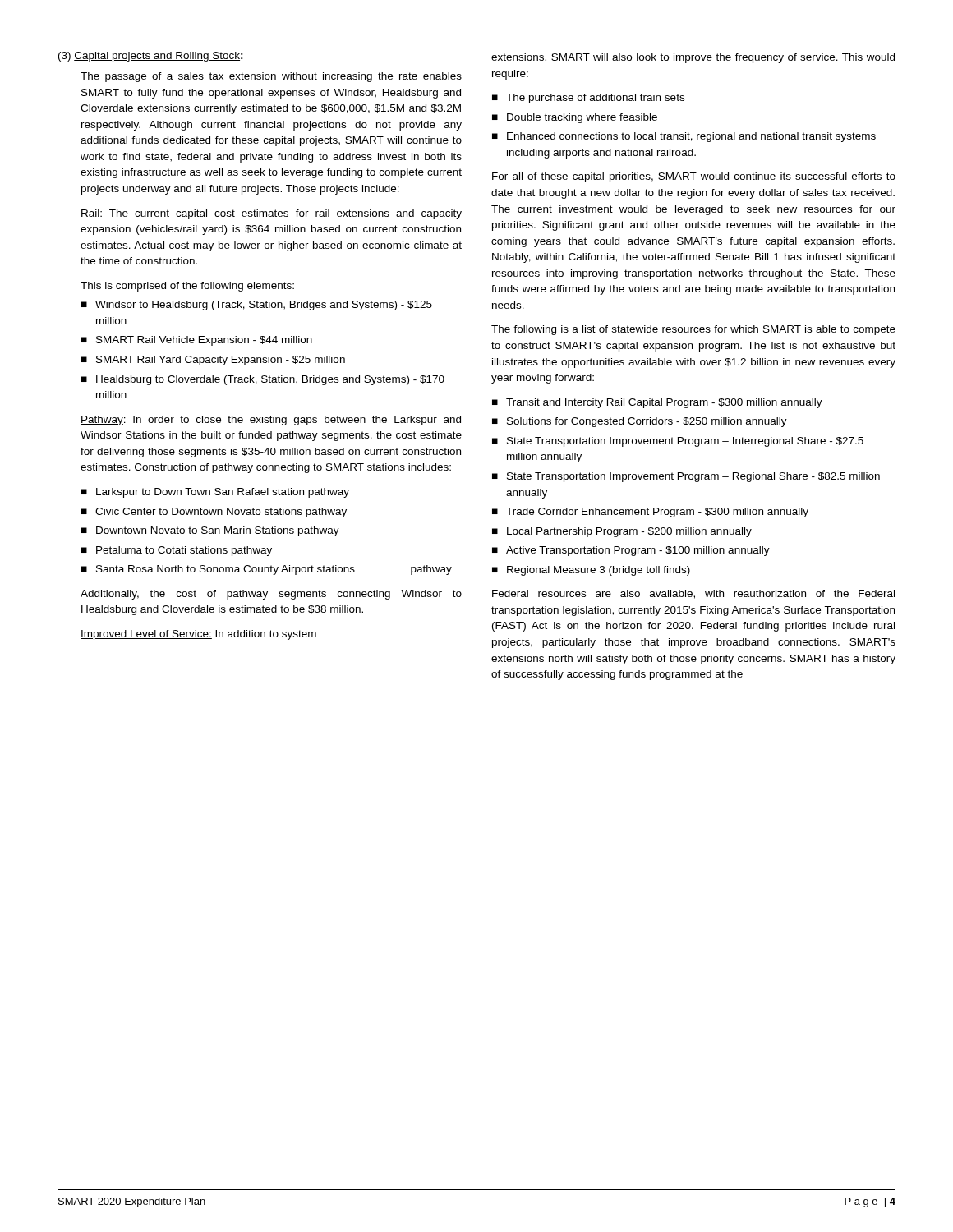Point to the block beginning "The following is a list"
953x1232 pixels.
coord(693,354)
